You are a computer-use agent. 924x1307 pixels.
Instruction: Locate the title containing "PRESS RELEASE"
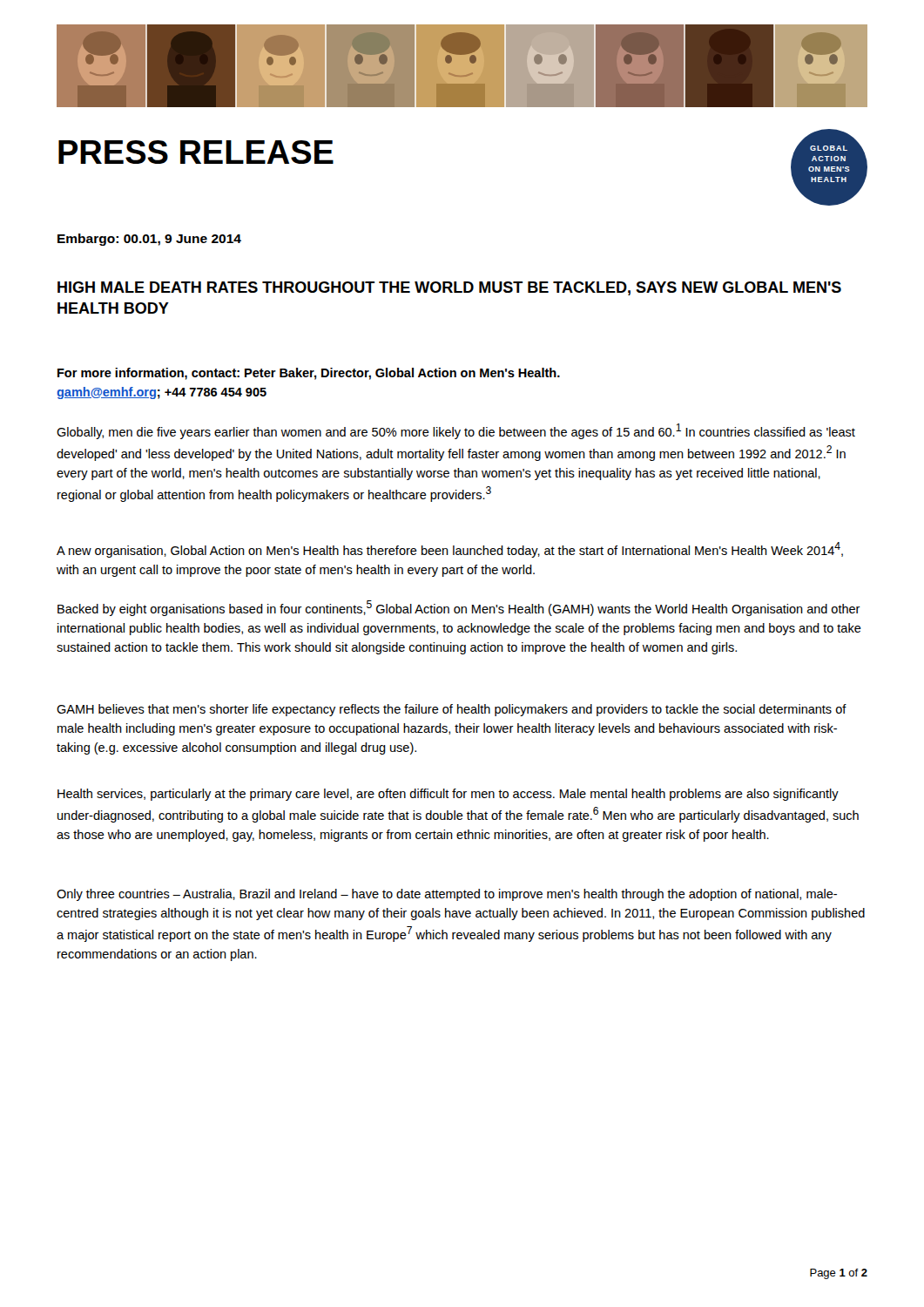point(195,153)
